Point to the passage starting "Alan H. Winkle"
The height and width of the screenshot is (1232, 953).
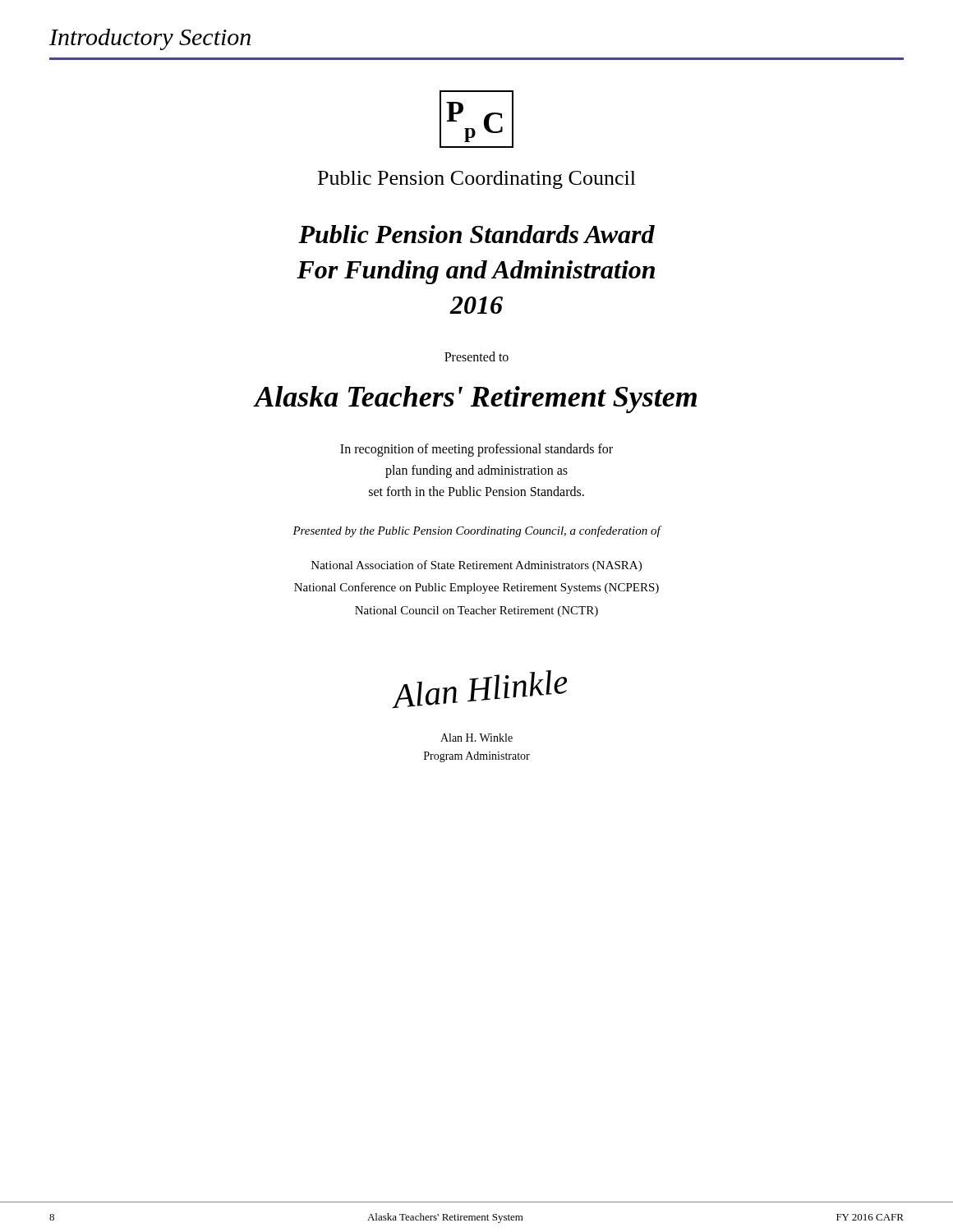coord(476,747)
